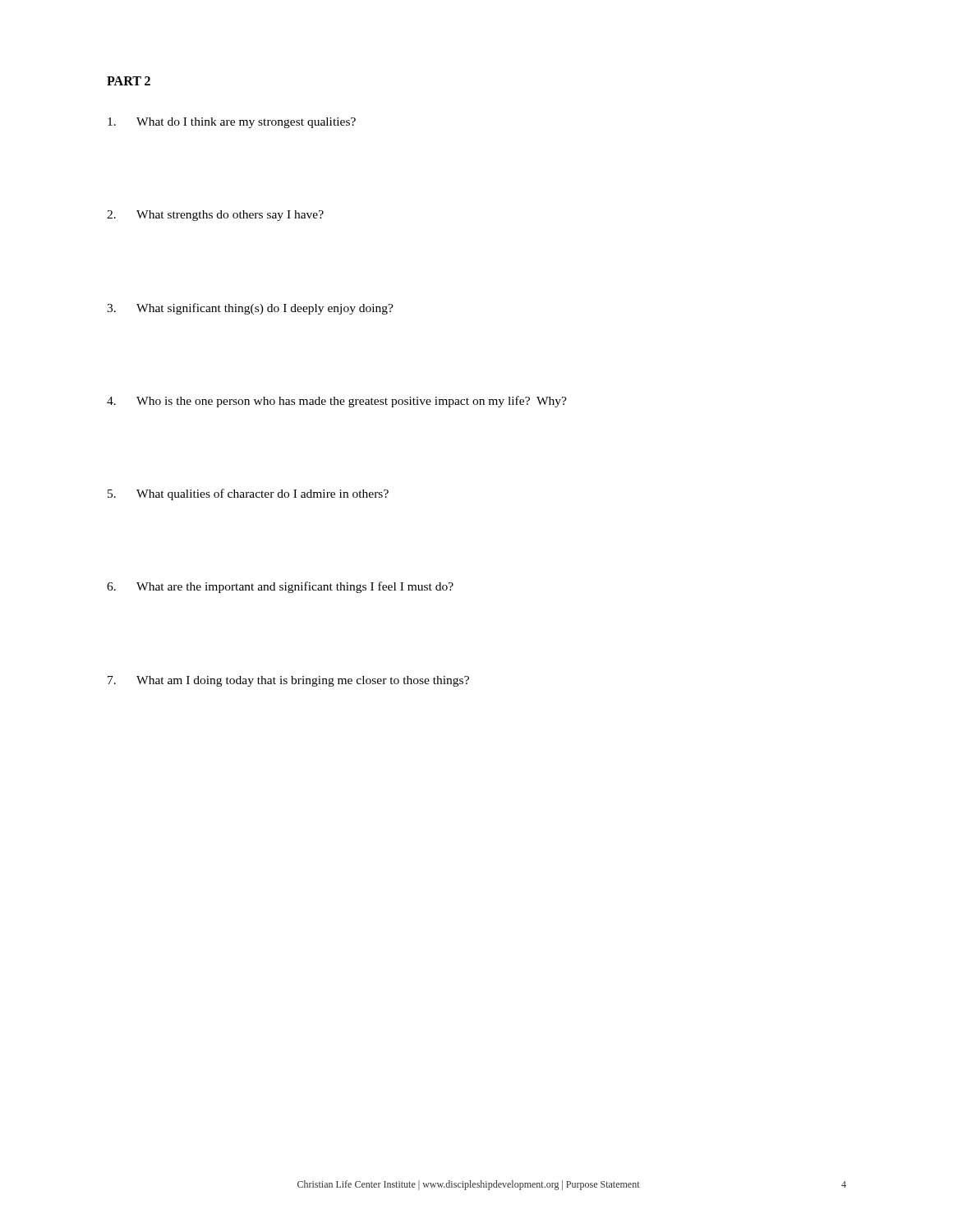Locate the block of text that opens with "3. What significant thing(s) do I deeply"

pos(250,307)
